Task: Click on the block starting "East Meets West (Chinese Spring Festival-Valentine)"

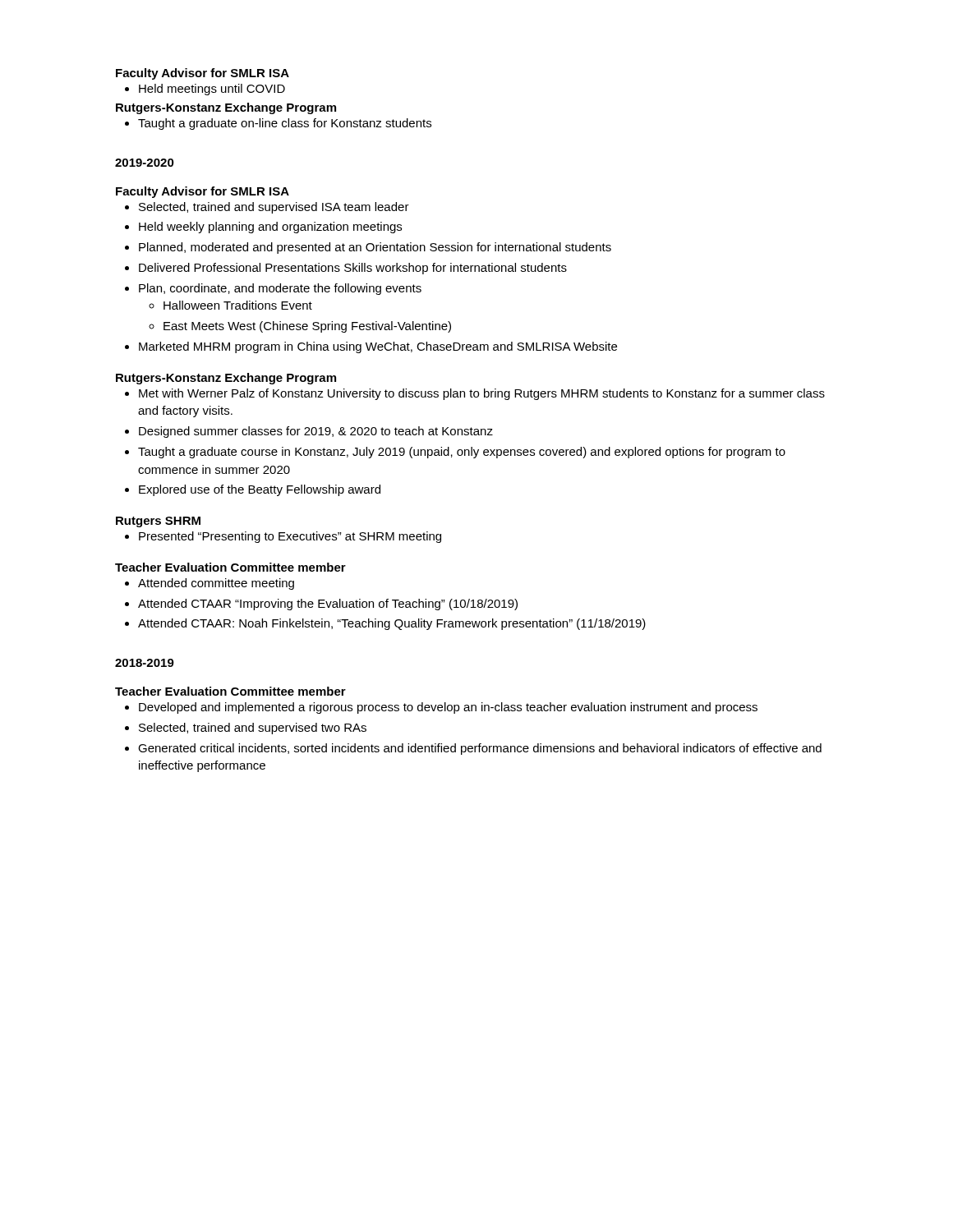Action: click(307, 326)
